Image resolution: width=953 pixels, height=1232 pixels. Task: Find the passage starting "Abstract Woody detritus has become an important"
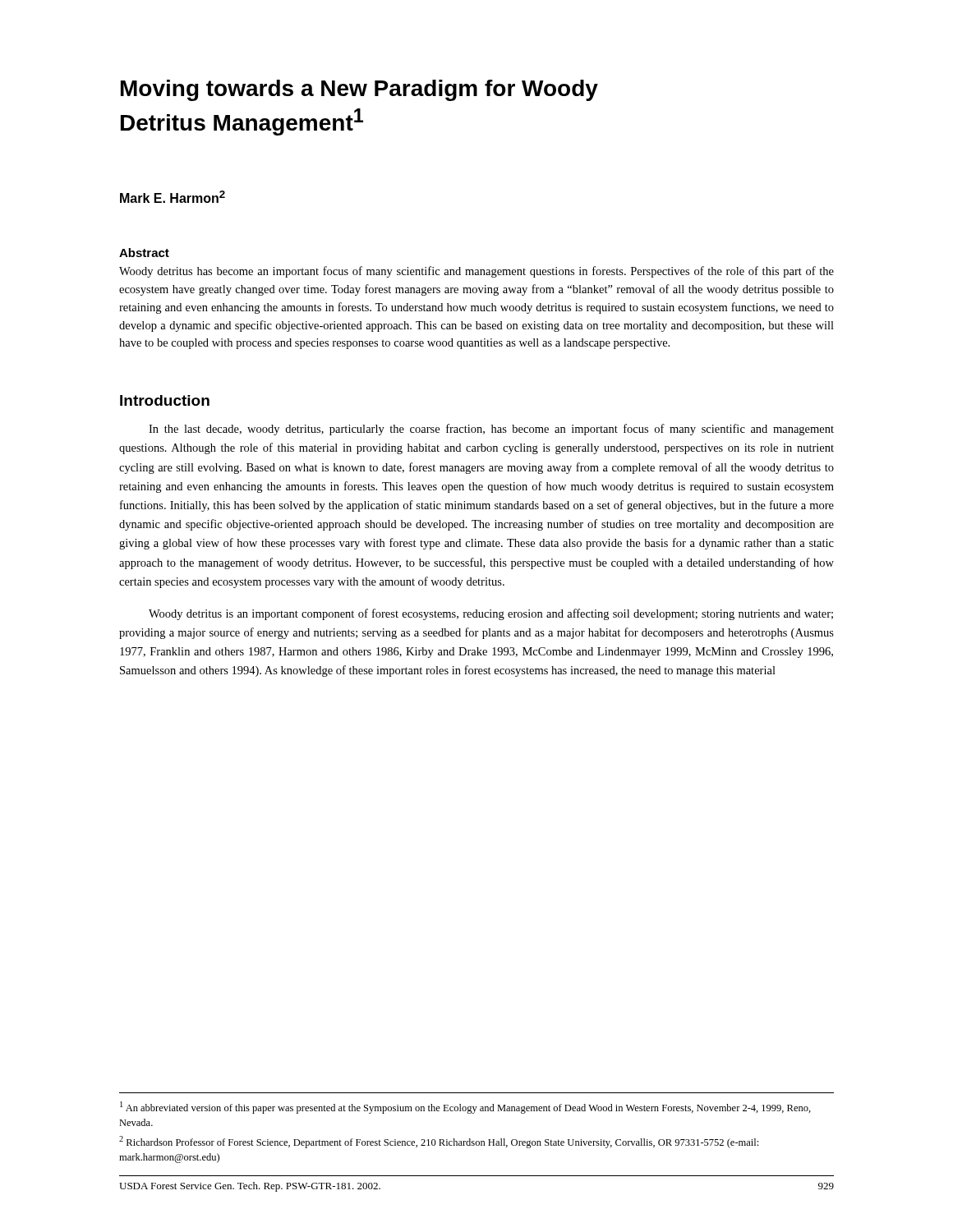[x=476, y=299]
